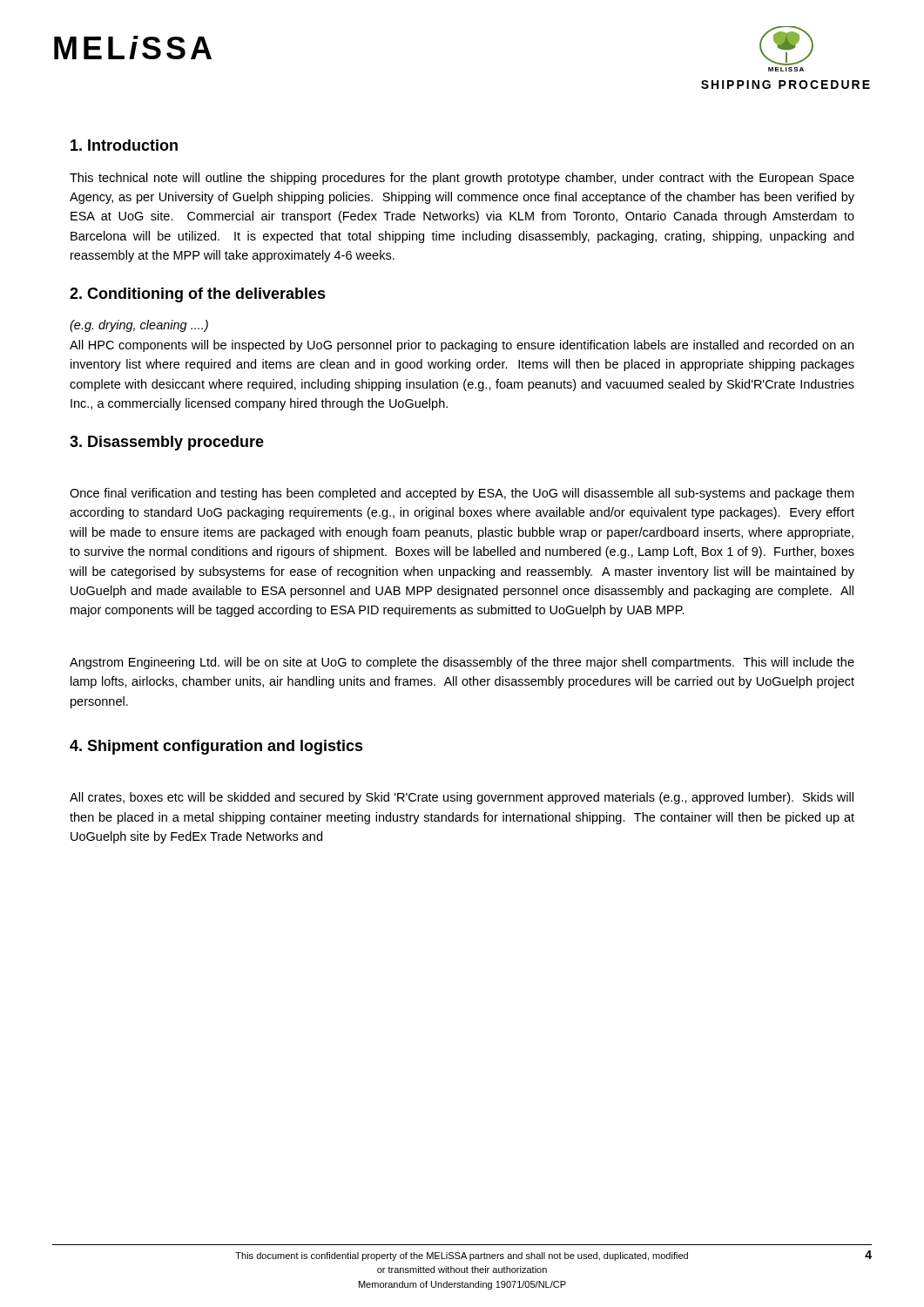Find the section header with the text "2. Conditioning of the deliverables"
The image size is (924, 1307).
pos(198,295)
